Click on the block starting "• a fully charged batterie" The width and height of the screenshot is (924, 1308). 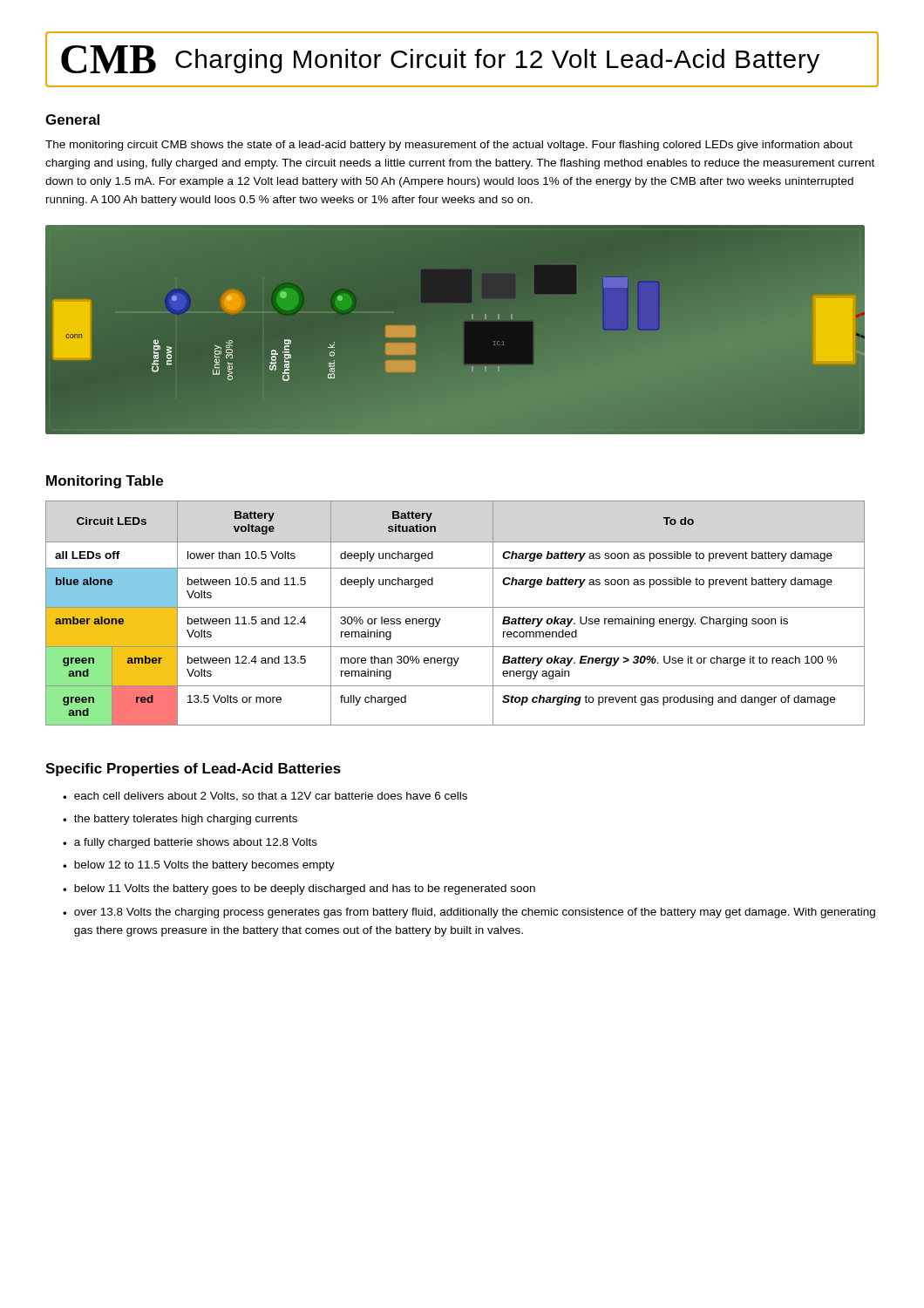(190, 843)
